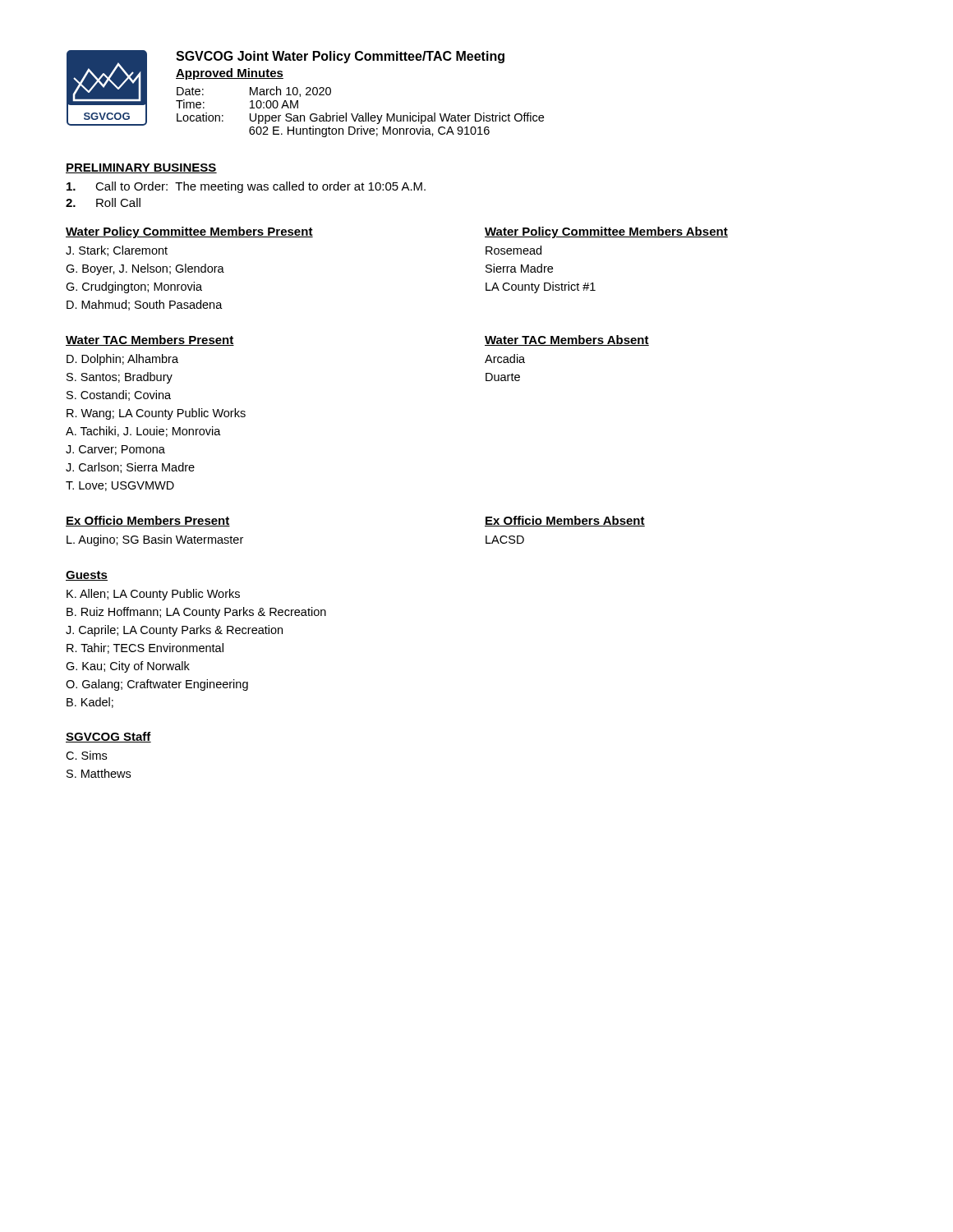Screen dimensions: 1232x953
Task: Find the block on this page that starts "J. Caprile; LA"
Action: click(175, 630)
